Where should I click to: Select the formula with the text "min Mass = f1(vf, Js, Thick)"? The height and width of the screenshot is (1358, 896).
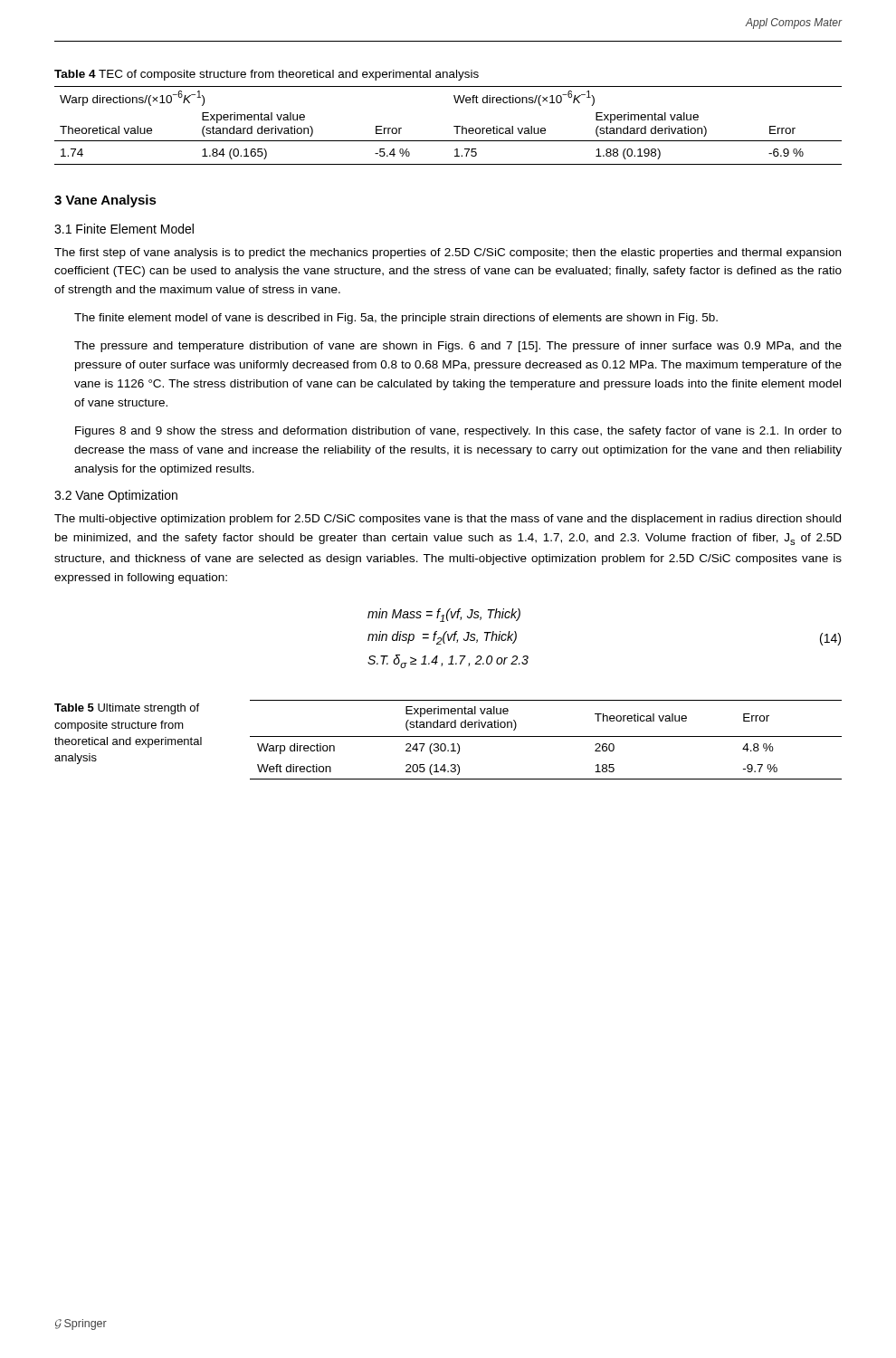444,615
